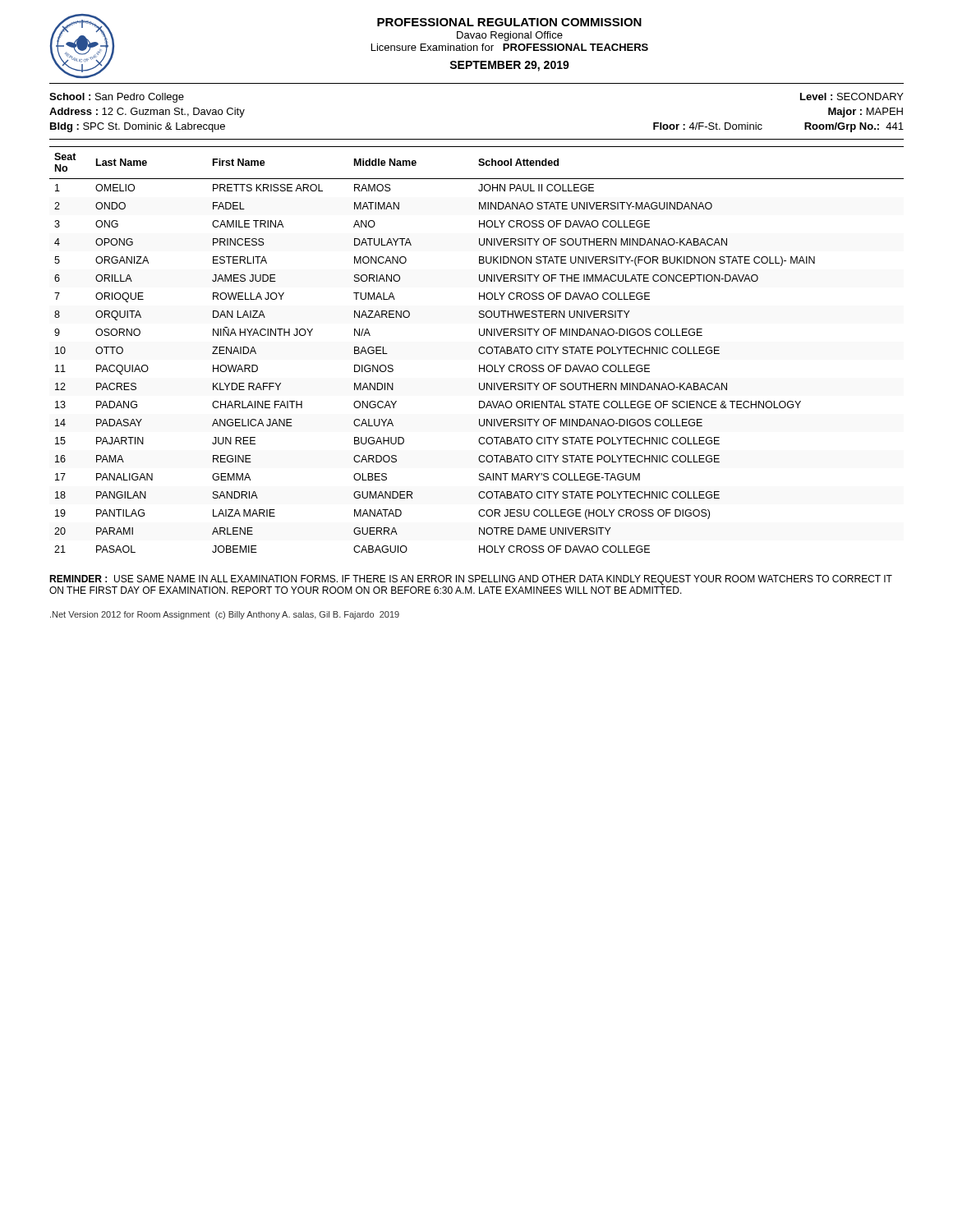Find the region starting "REMINDER : USE SAME"
This screenshot has height=1232, width=953.
[x=471, y=585]
